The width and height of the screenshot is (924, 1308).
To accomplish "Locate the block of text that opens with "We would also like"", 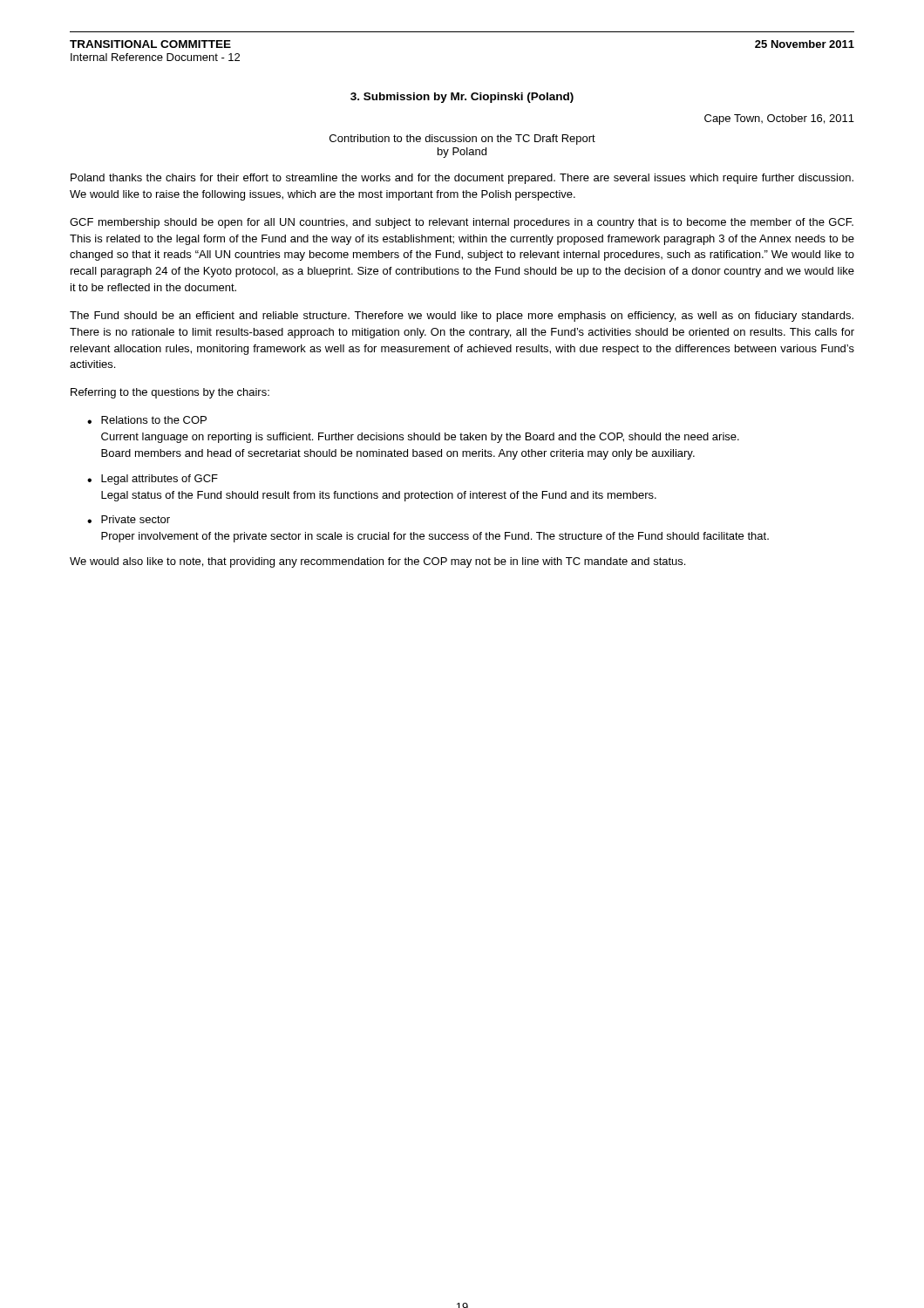I will (x=378, y=561).
